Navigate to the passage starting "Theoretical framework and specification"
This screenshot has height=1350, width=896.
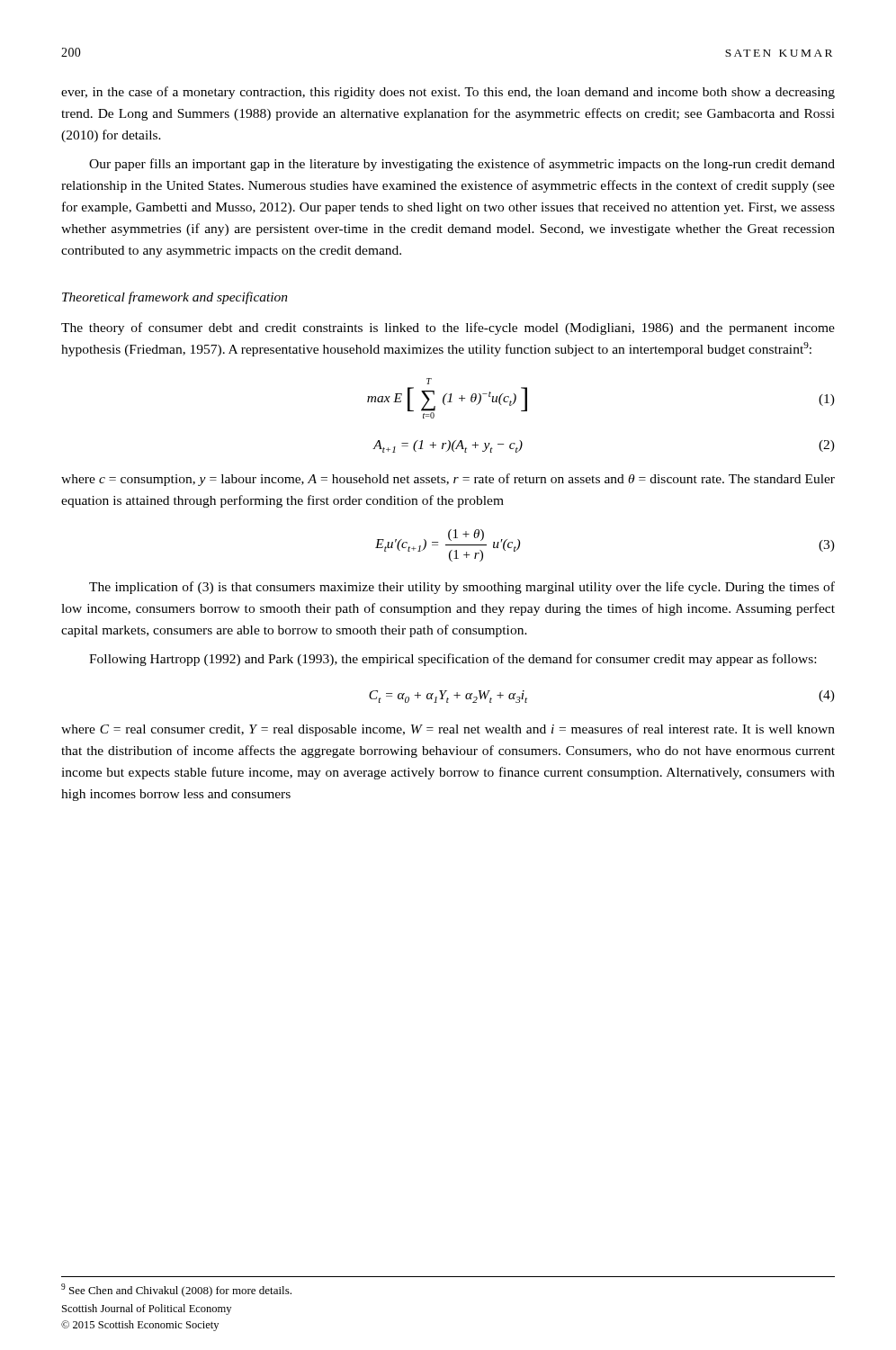175,297
